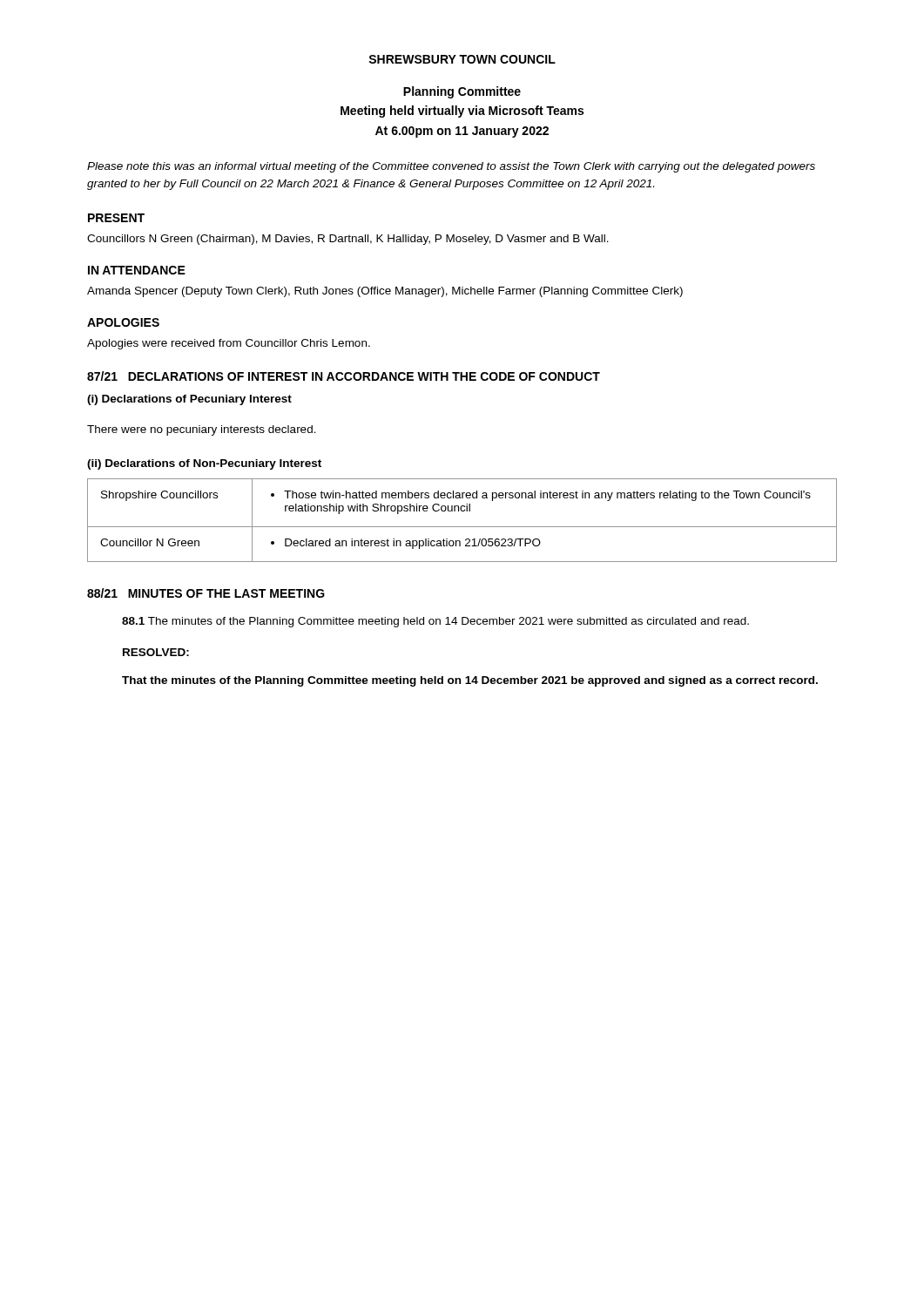
Task: Navigate to the text starting "There were no pecuniary"
Action: pyautogui.click(x=202, y=429)
